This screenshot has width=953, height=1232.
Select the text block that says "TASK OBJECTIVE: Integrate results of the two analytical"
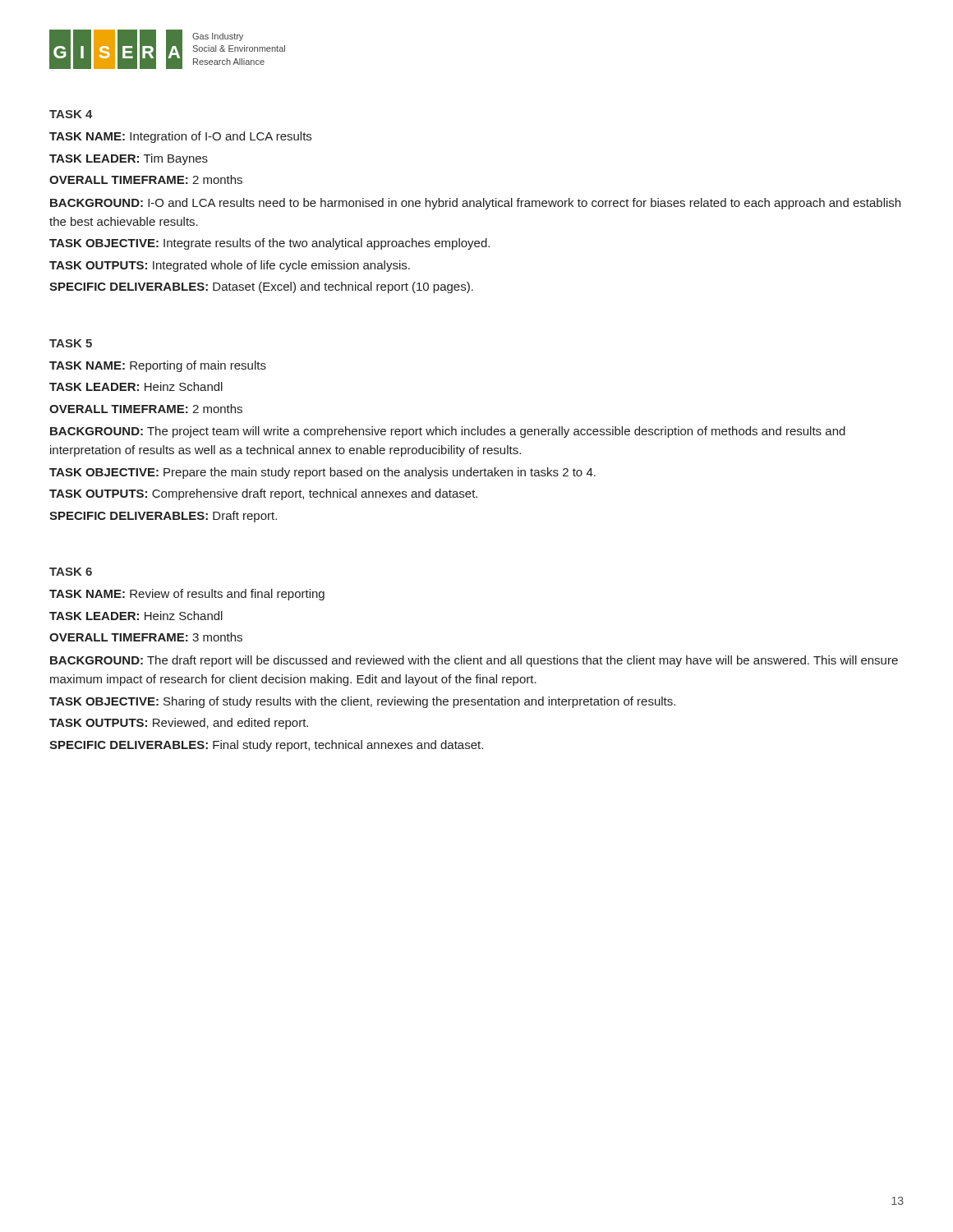[270, 243]
